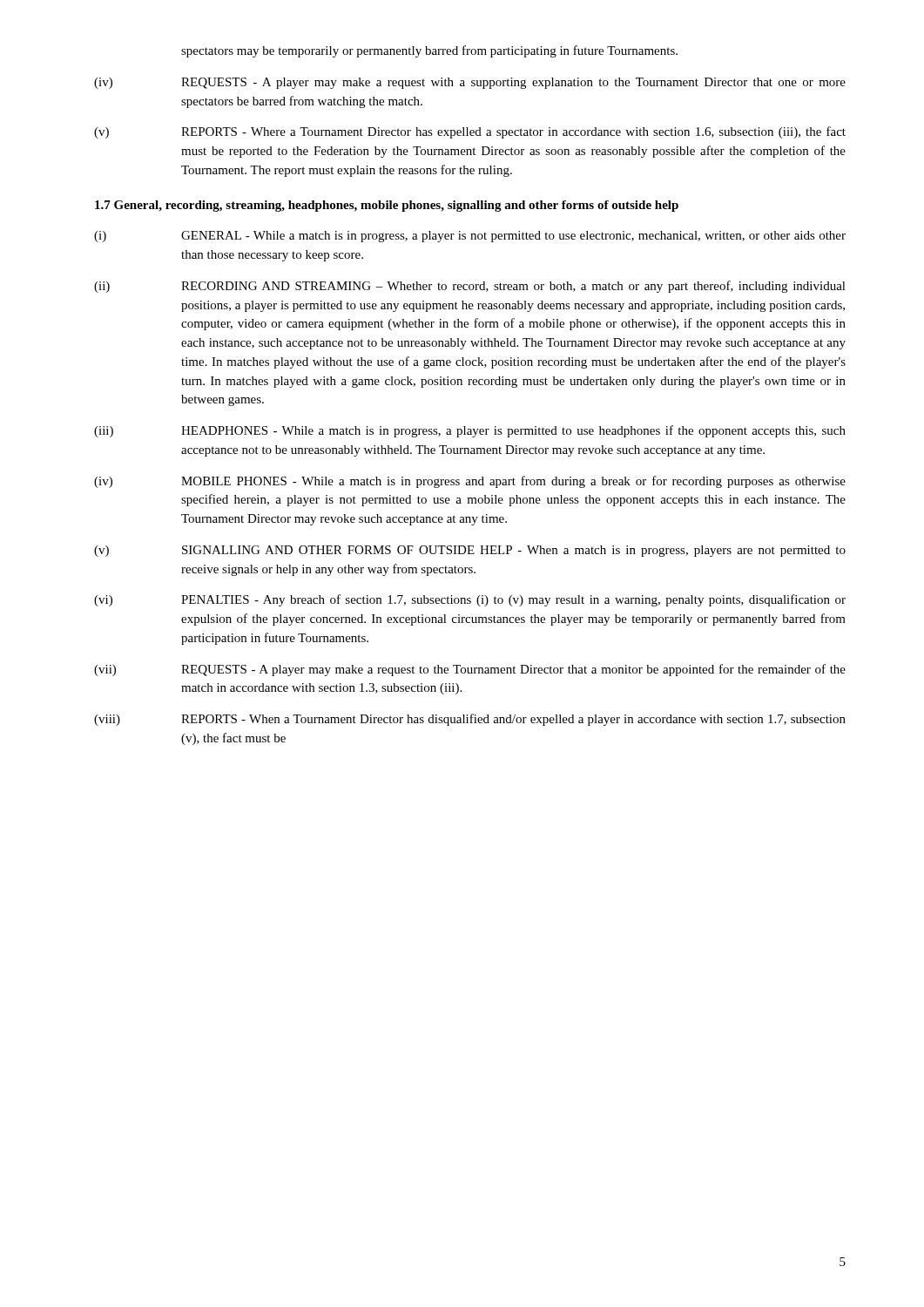Viewport: 924px width, 1307px height.
Task: Select the list item that reads "(v) REPORTS - Where a Tournament"
Action: coord(470,152)
